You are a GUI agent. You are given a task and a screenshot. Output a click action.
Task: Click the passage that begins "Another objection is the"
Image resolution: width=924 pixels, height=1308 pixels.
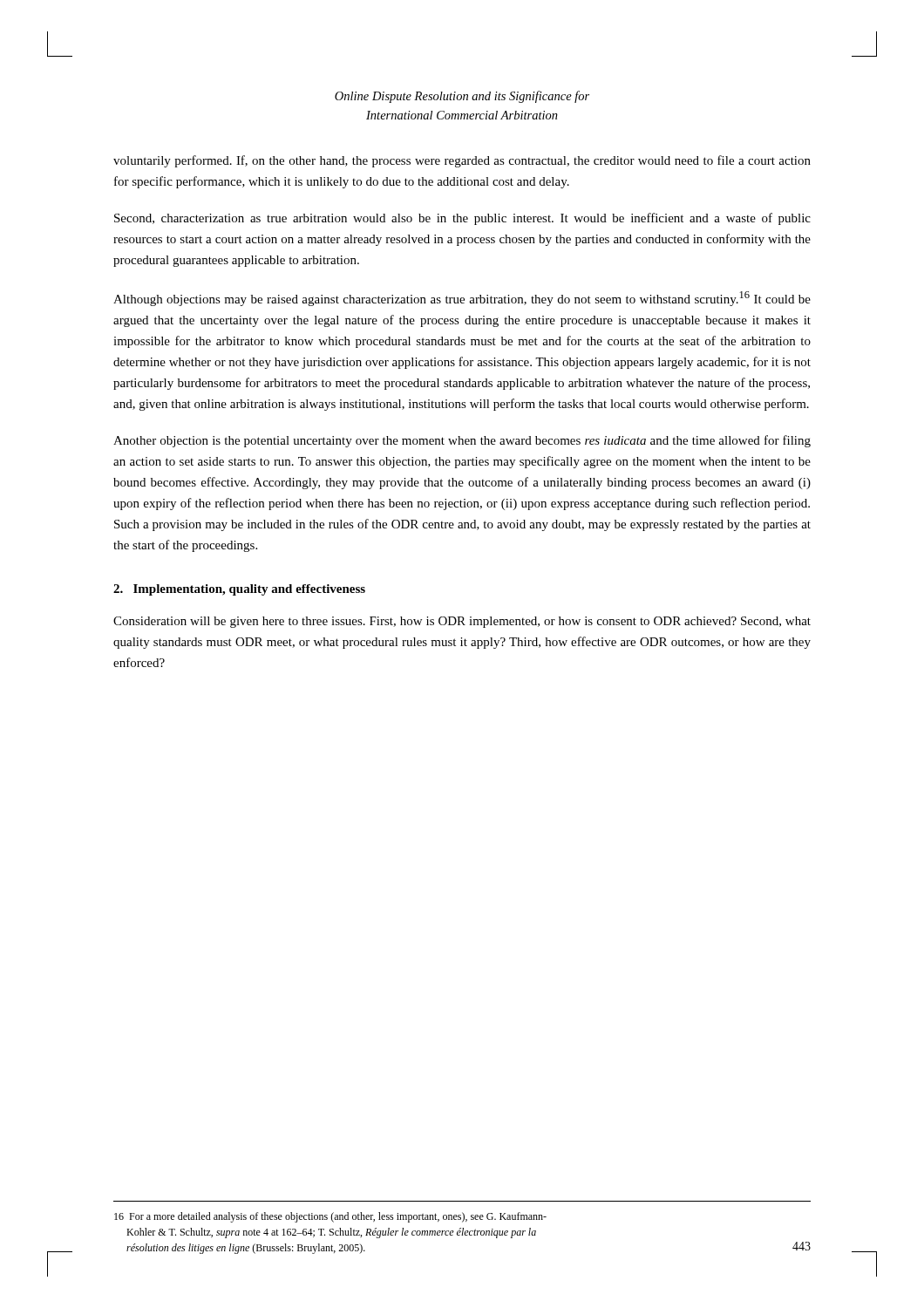462,492
